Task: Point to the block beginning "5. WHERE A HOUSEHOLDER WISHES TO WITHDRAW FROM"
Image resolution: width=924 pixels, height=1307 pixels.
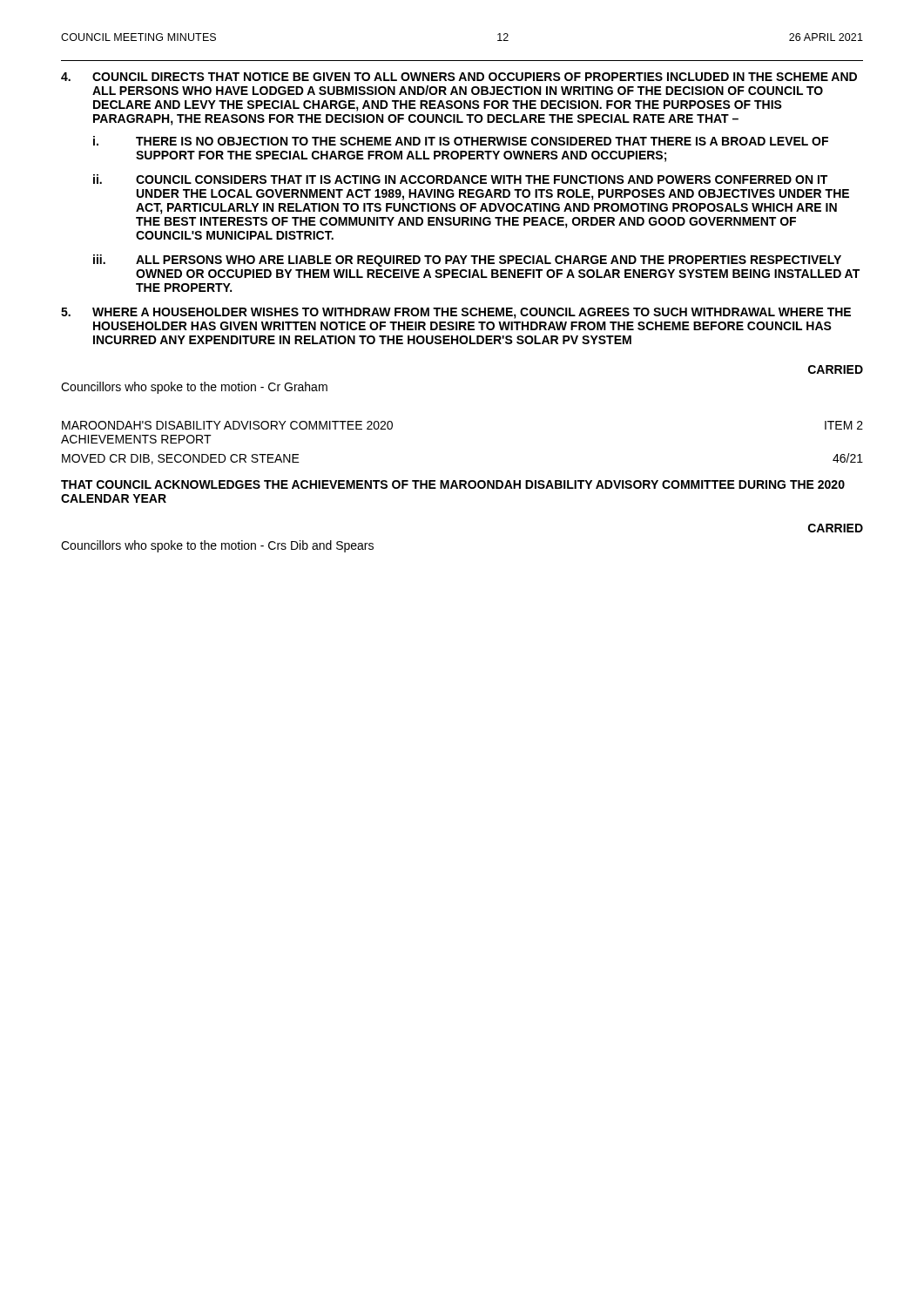Action: pyautogui.click(x=462, y=326)
